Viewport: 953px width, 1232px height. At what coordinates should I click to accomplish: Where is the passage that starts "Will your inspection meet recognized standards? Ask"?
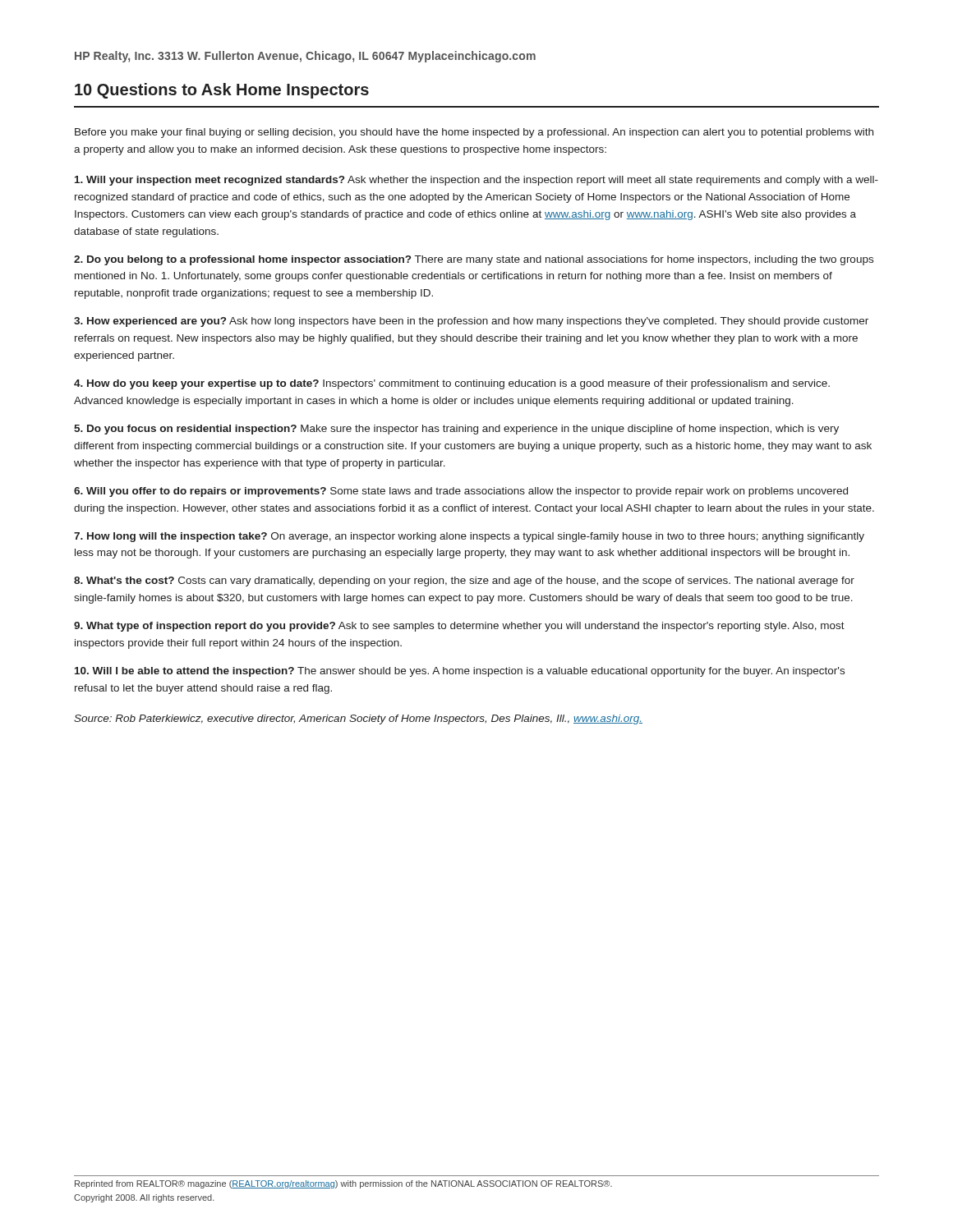point(476,205)
